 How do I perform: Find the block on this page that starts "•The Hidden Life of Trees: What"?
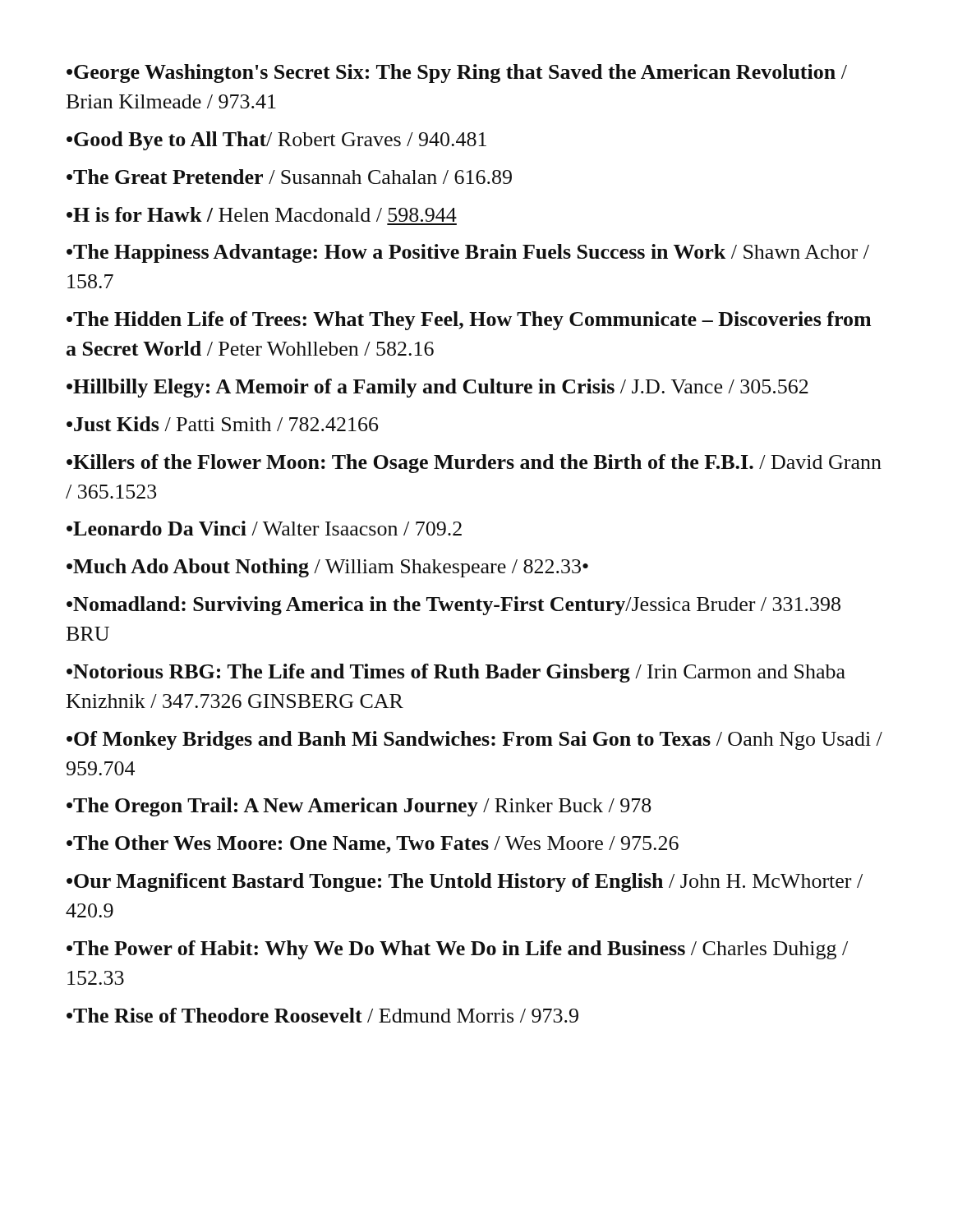[x=469, y=334]
